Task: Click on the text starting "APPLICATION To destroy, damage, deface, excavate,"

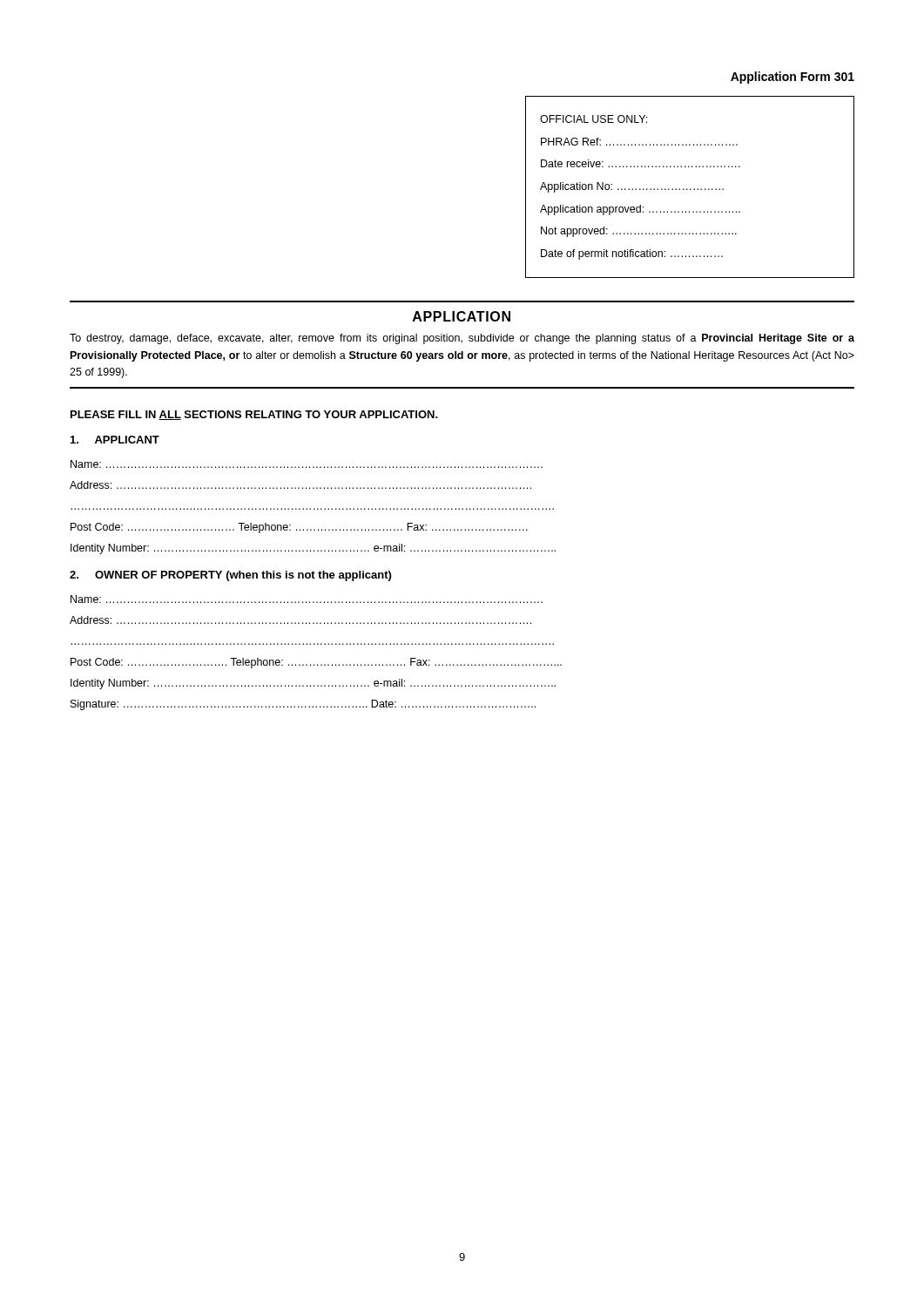Action: (x=462, y=345)
